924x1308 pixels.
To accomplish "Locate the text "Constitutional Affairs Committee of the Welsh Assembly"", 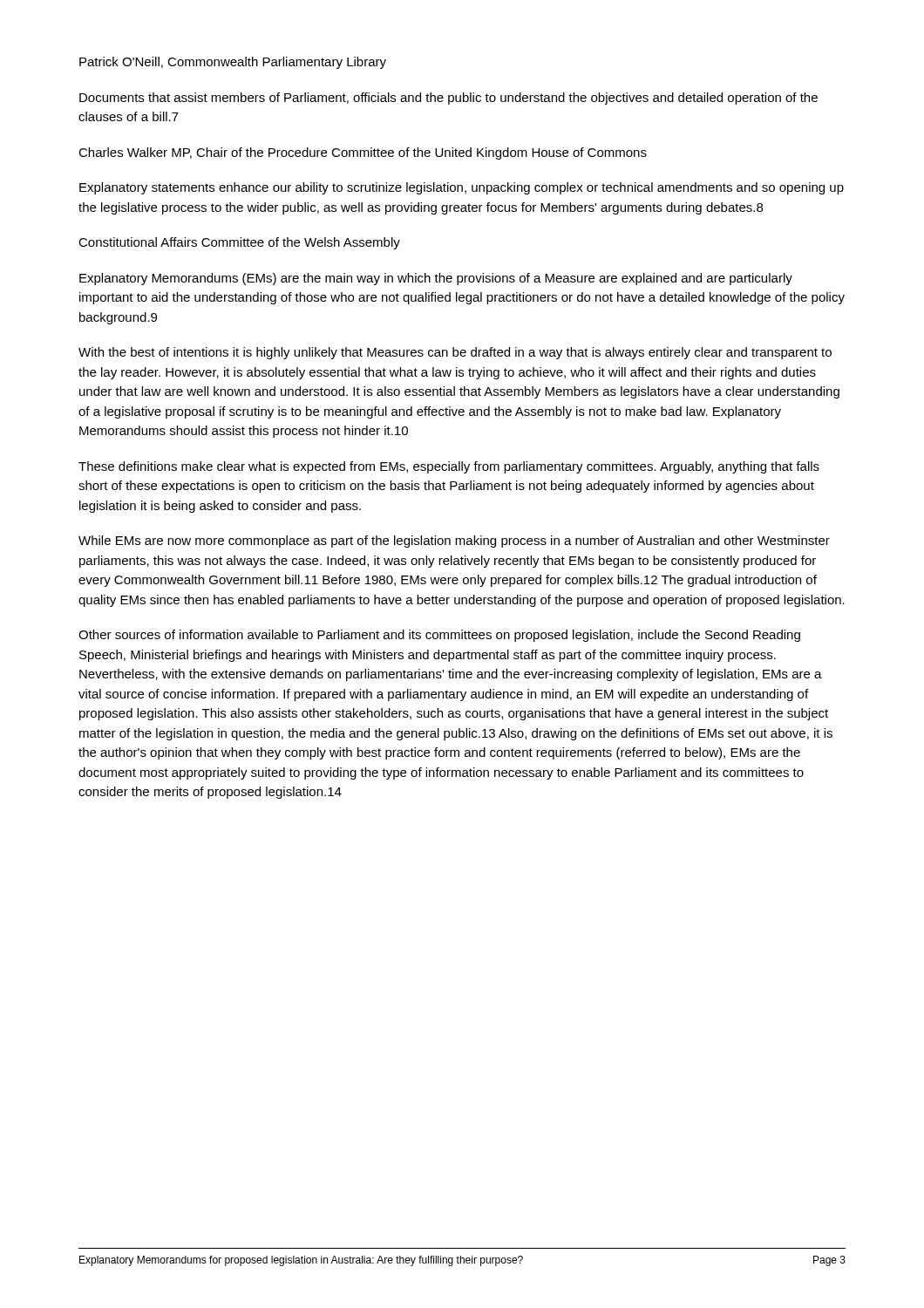I will click(239, 242).
